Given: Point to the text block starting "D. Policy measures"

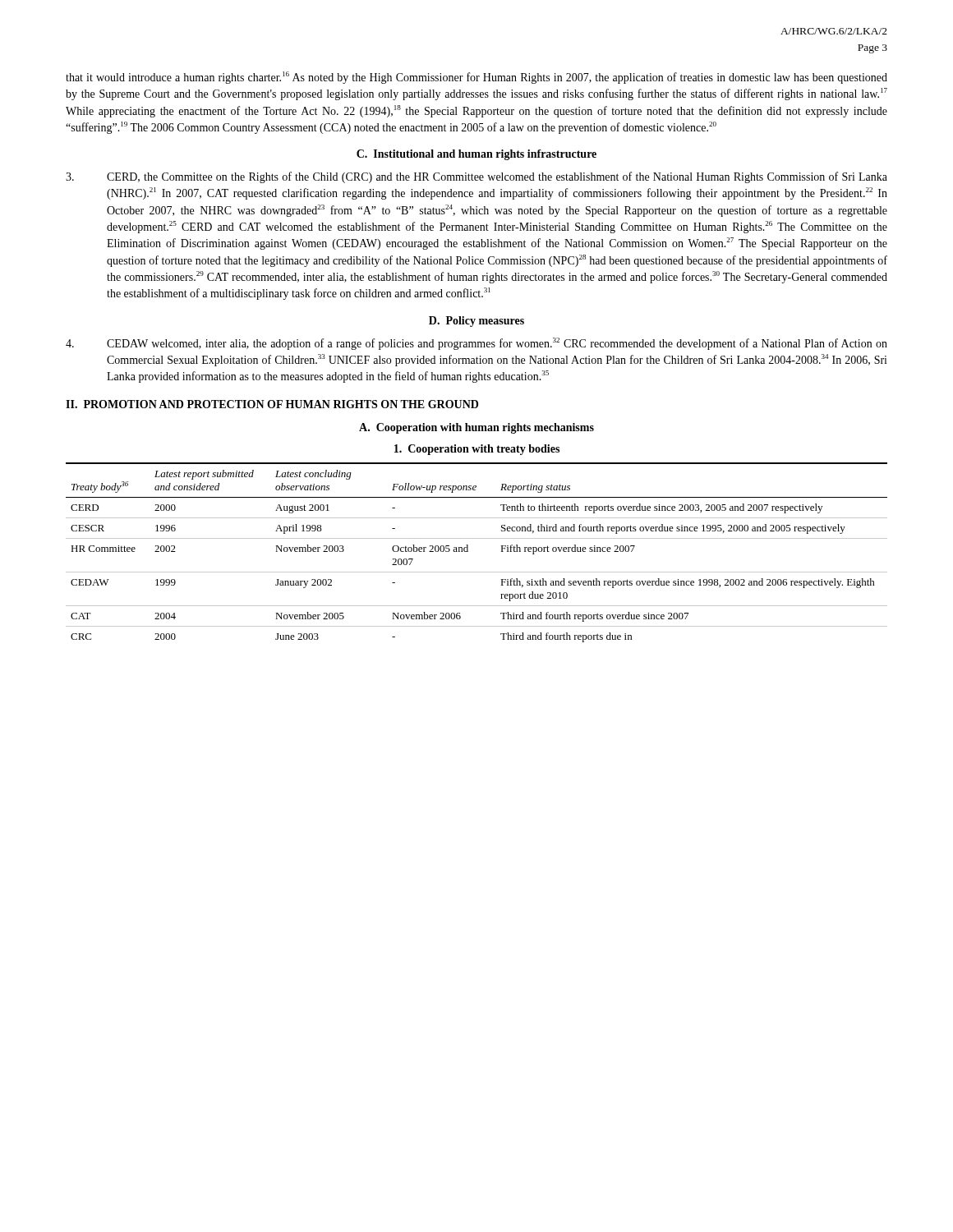Looking at the screenshot, I should (x=476, y=320).
